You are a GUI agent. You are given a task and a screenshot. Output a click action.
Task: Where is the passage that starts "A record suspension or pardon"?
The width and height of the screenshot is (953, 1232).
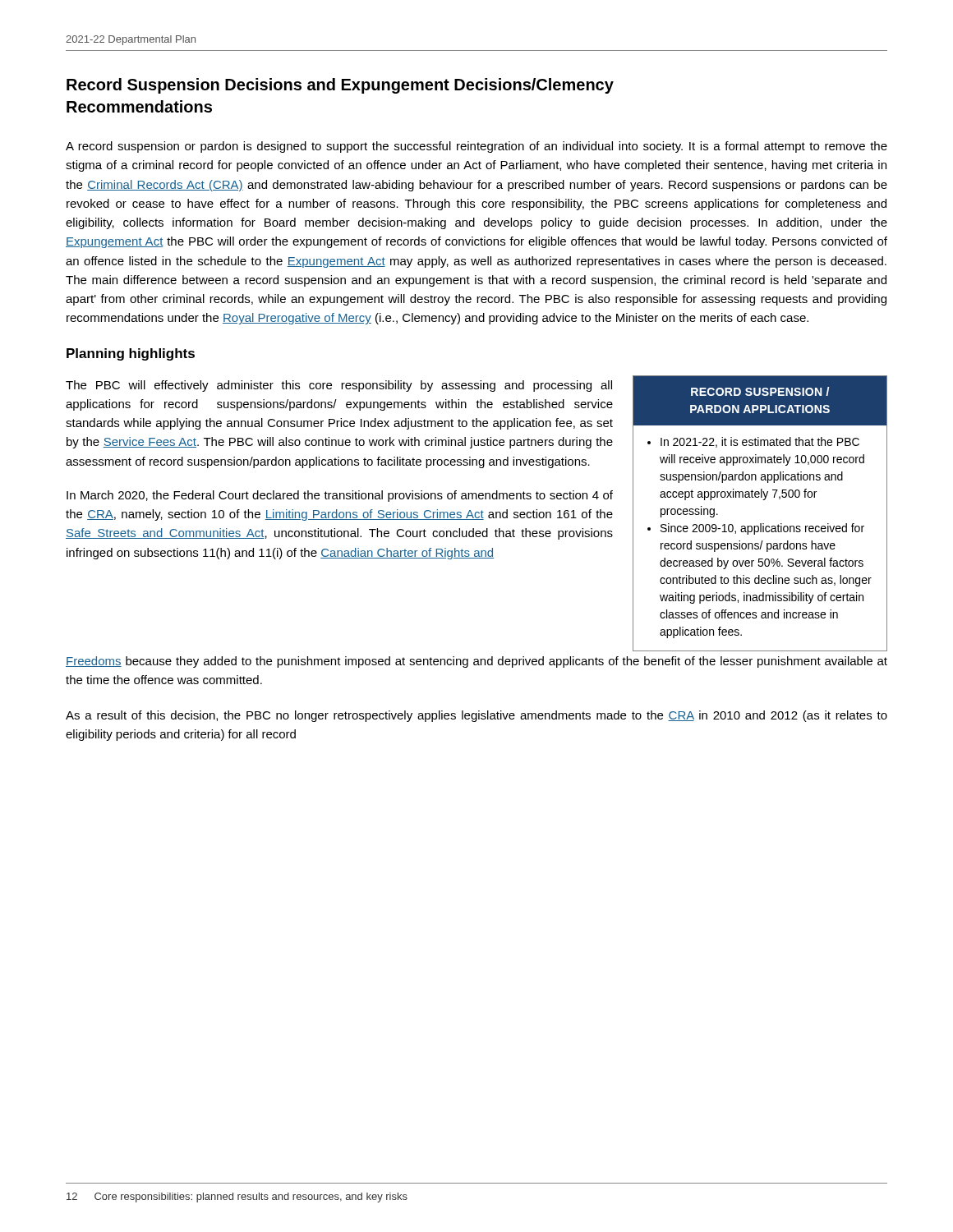click(x=476, y=232)
